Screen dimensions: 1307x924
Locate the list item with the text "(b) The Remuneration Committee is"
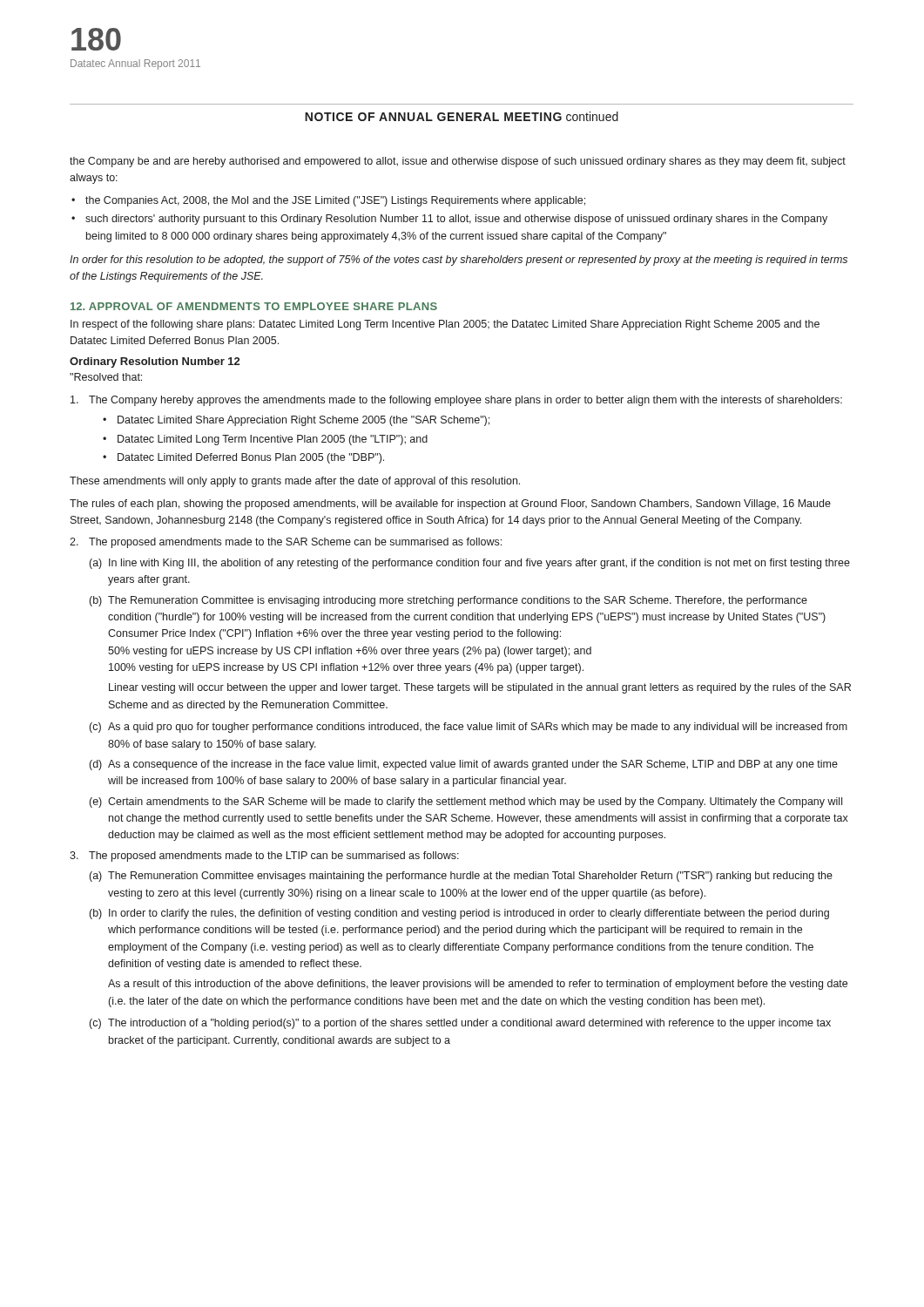(457, 633)
